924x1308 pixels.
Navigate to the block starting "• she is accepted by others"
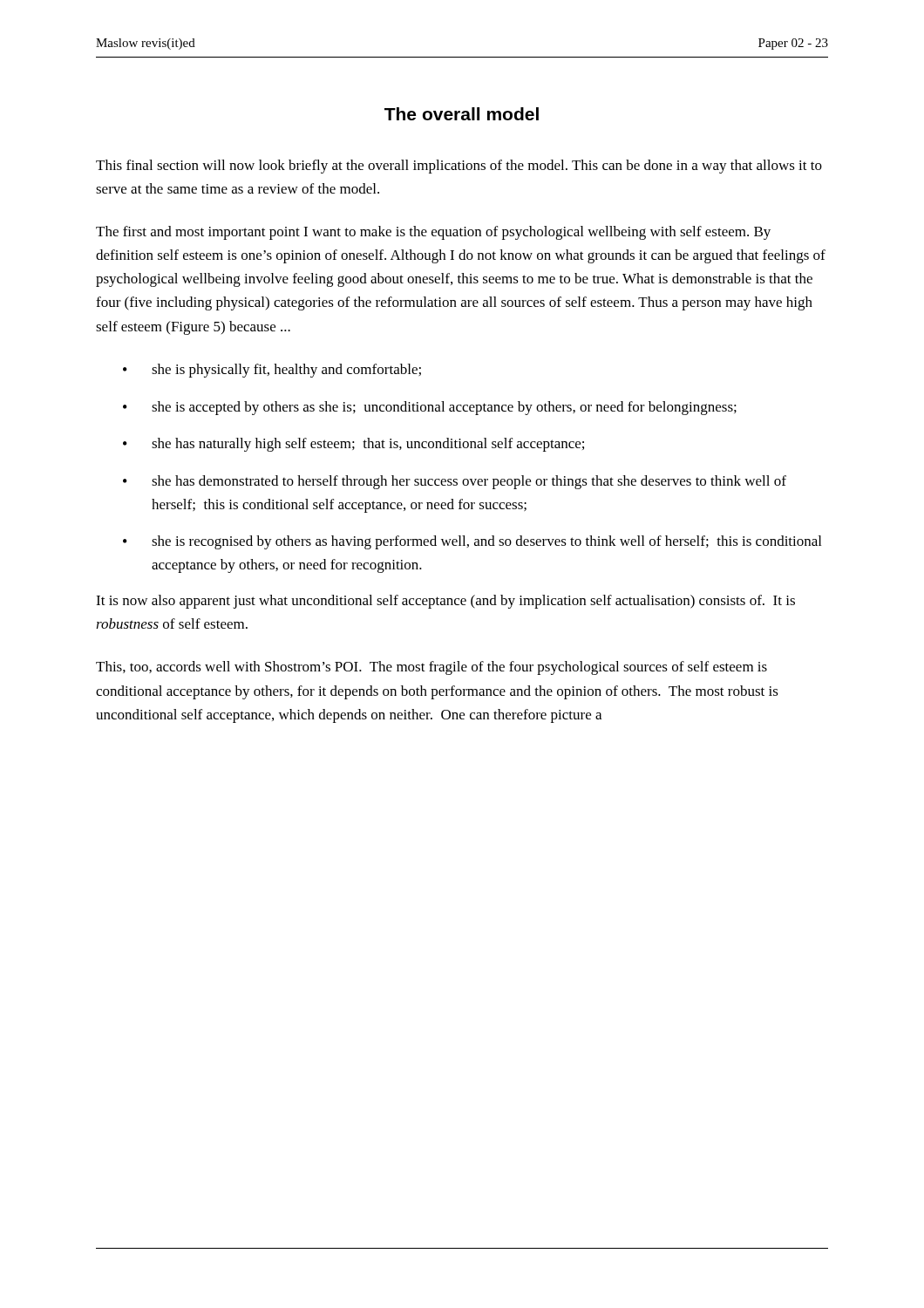(x=475, y=407)
